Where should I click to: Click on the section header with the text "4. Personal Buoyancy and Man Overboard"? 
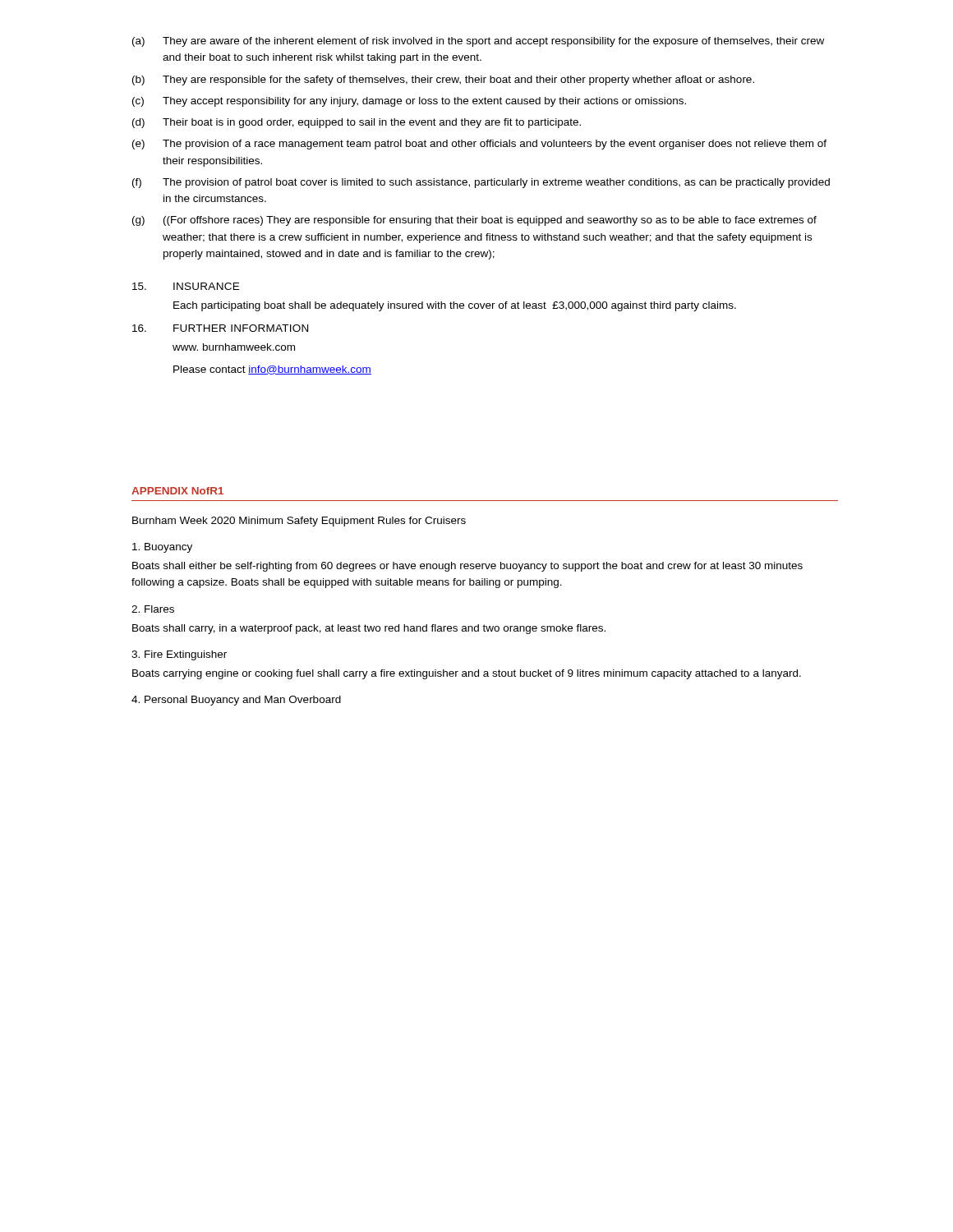coord(236,699)
